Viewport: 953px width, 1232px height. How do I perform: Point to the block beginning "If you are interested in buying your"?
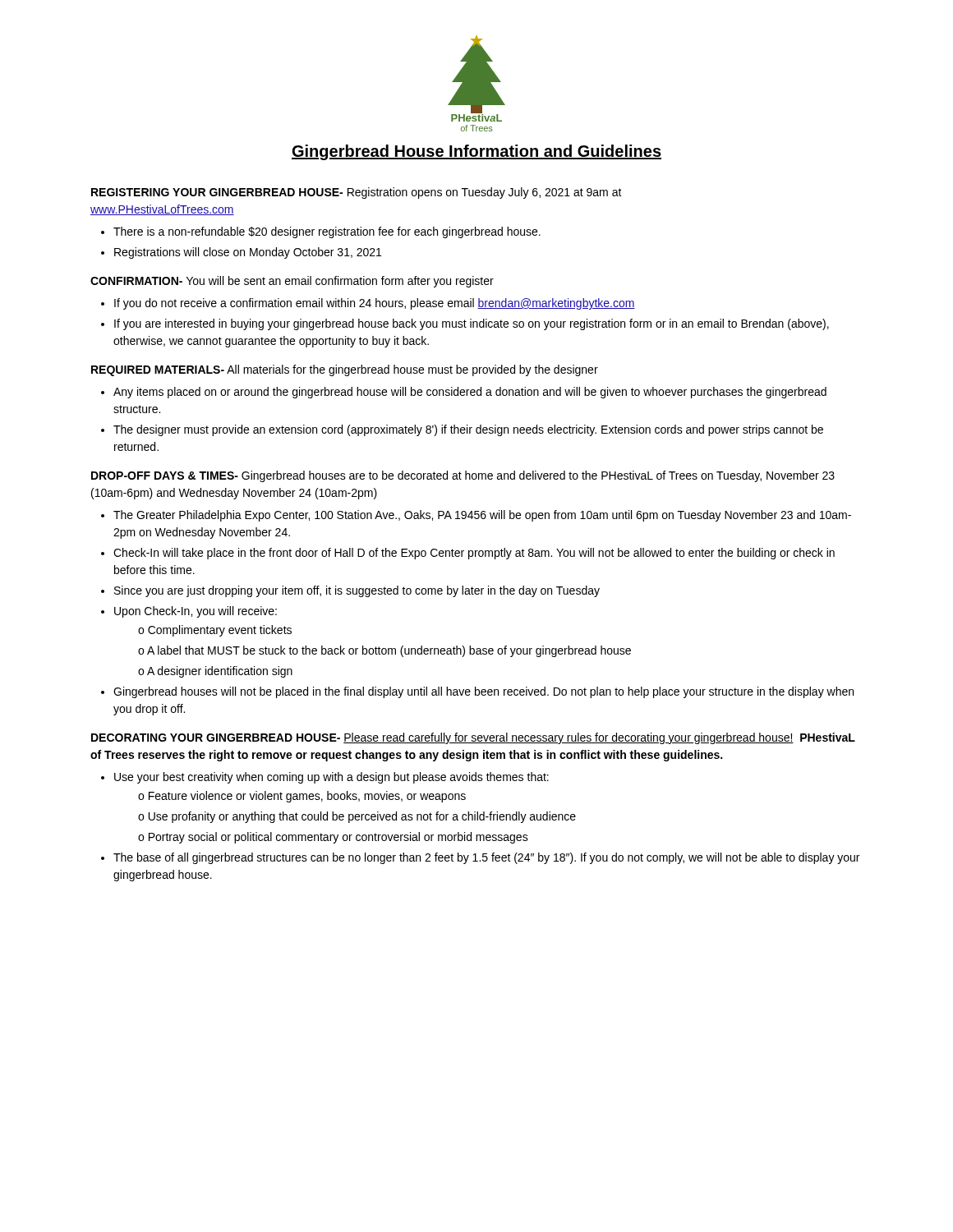pos(471,332)
